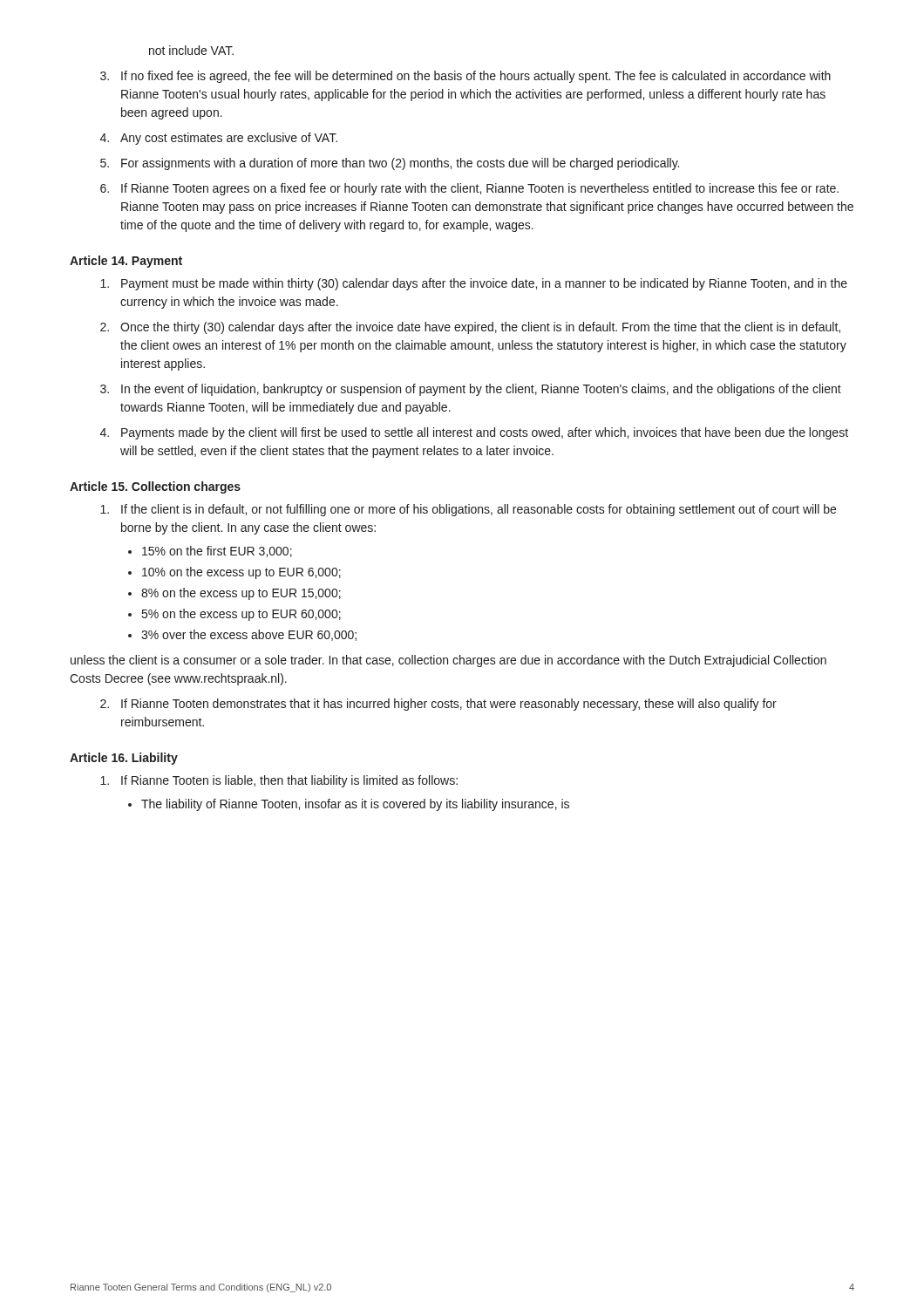Screen dimensions: 1308x924
Task: Navigate to the text block starting "Any cost estimates are"
Action: (229, 138)
